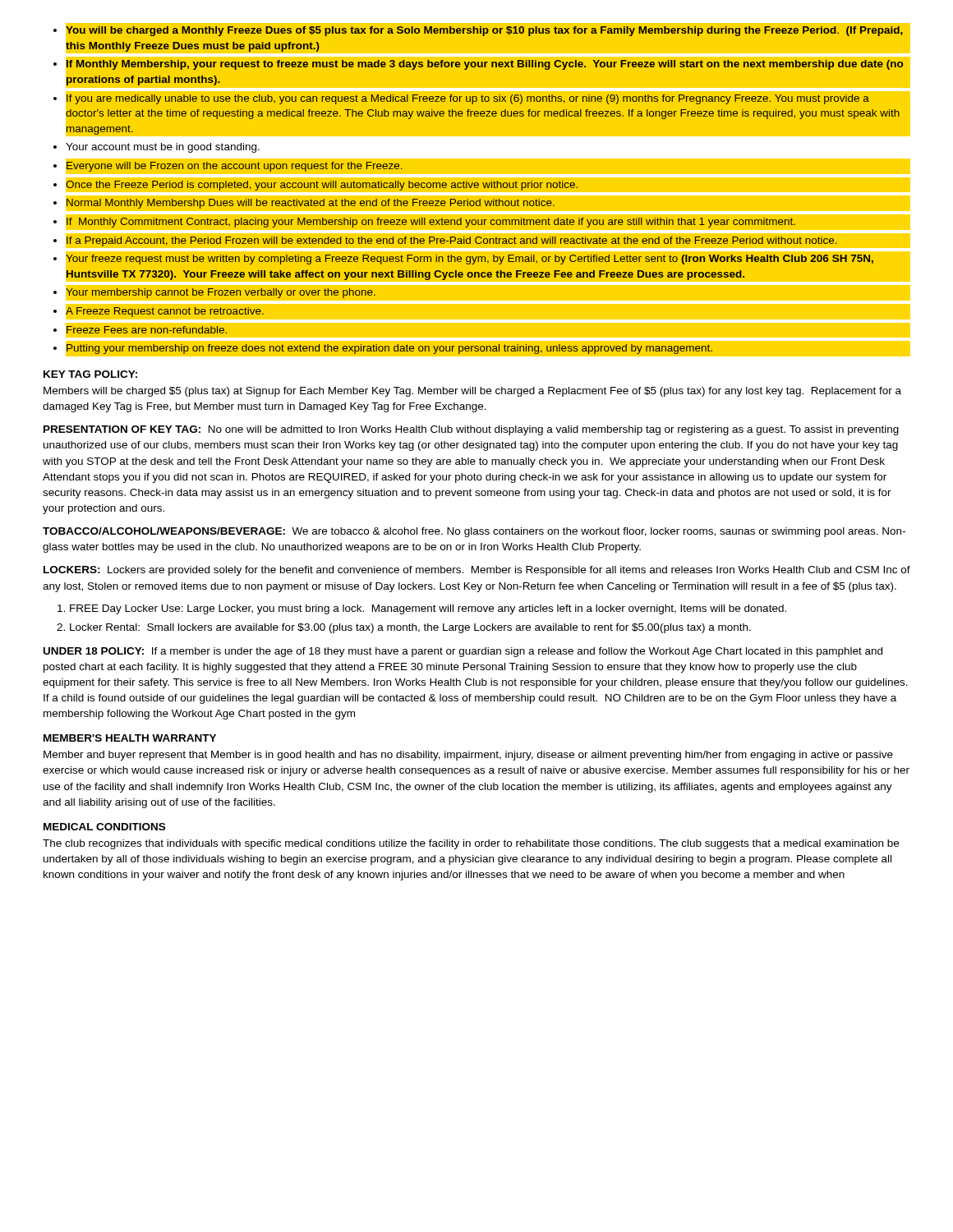Click on the list item that says "If a Prepaid Account, the Period Frozen"
The height and width of the screenshot is (1232, 953).
point(452,240)
